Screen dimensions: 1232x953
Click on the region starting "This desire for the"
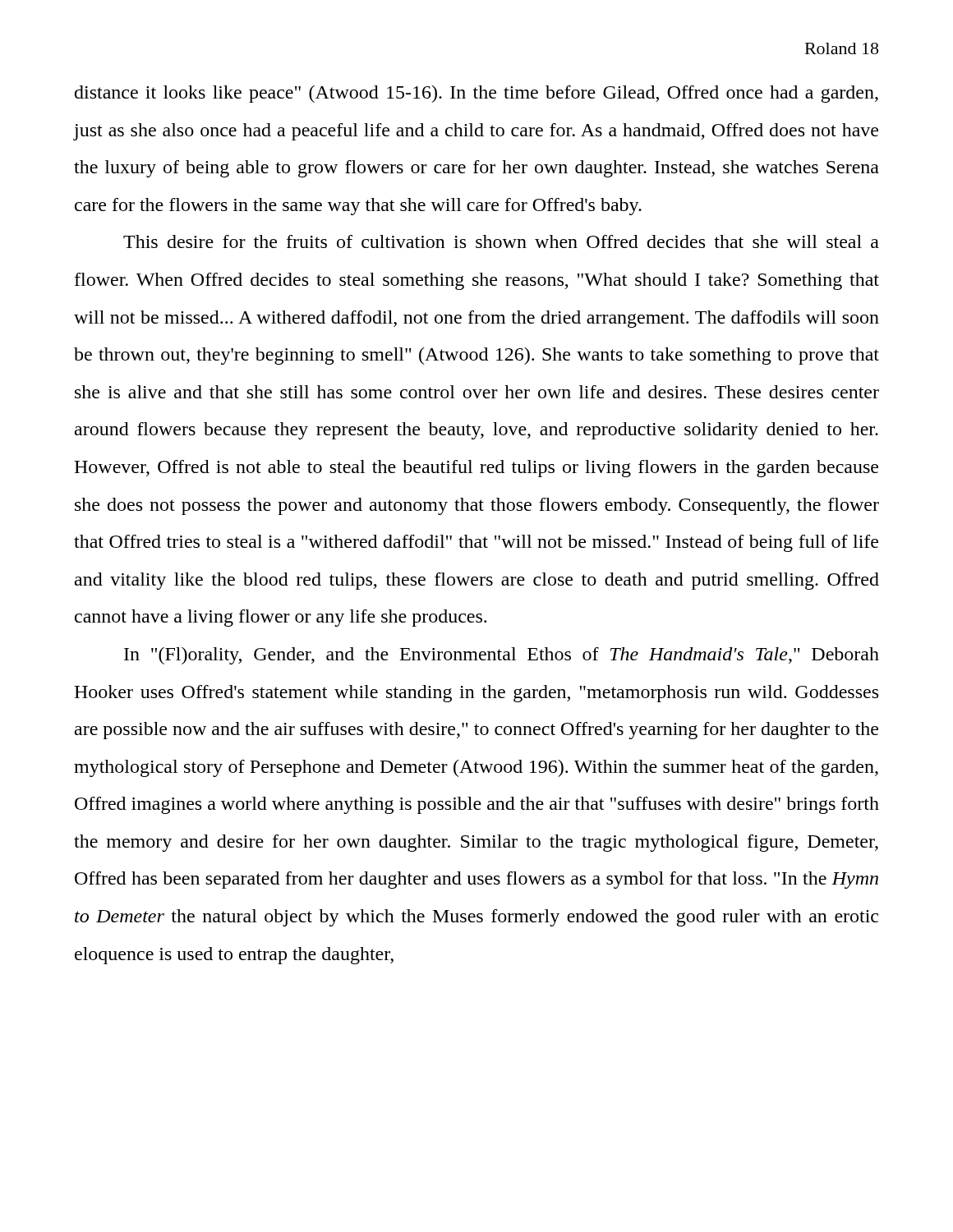pyautogui.click(x=476, y=429)
